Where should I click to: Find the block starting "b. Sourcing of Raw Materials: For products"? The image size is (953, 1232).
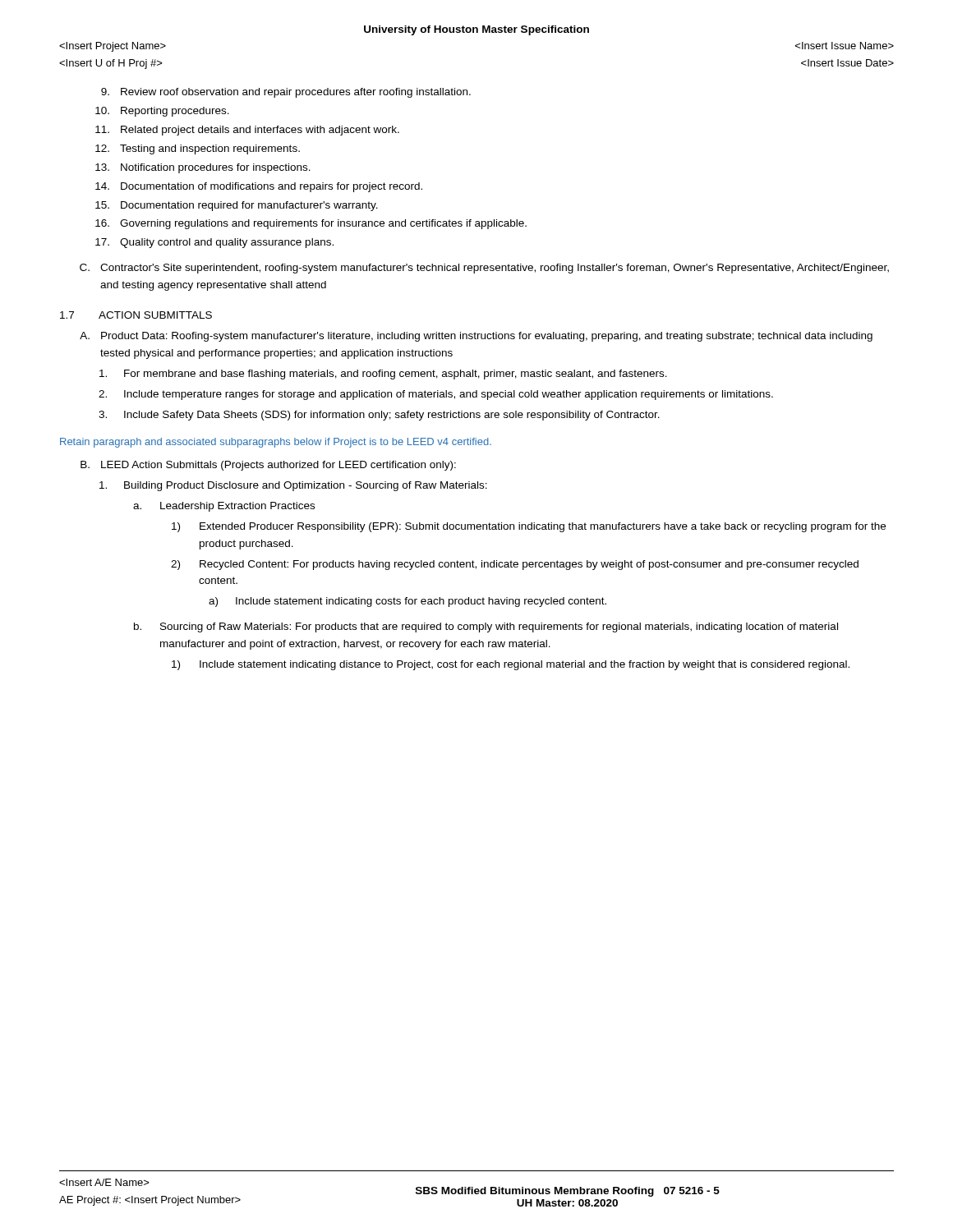(x=513, y=636)
